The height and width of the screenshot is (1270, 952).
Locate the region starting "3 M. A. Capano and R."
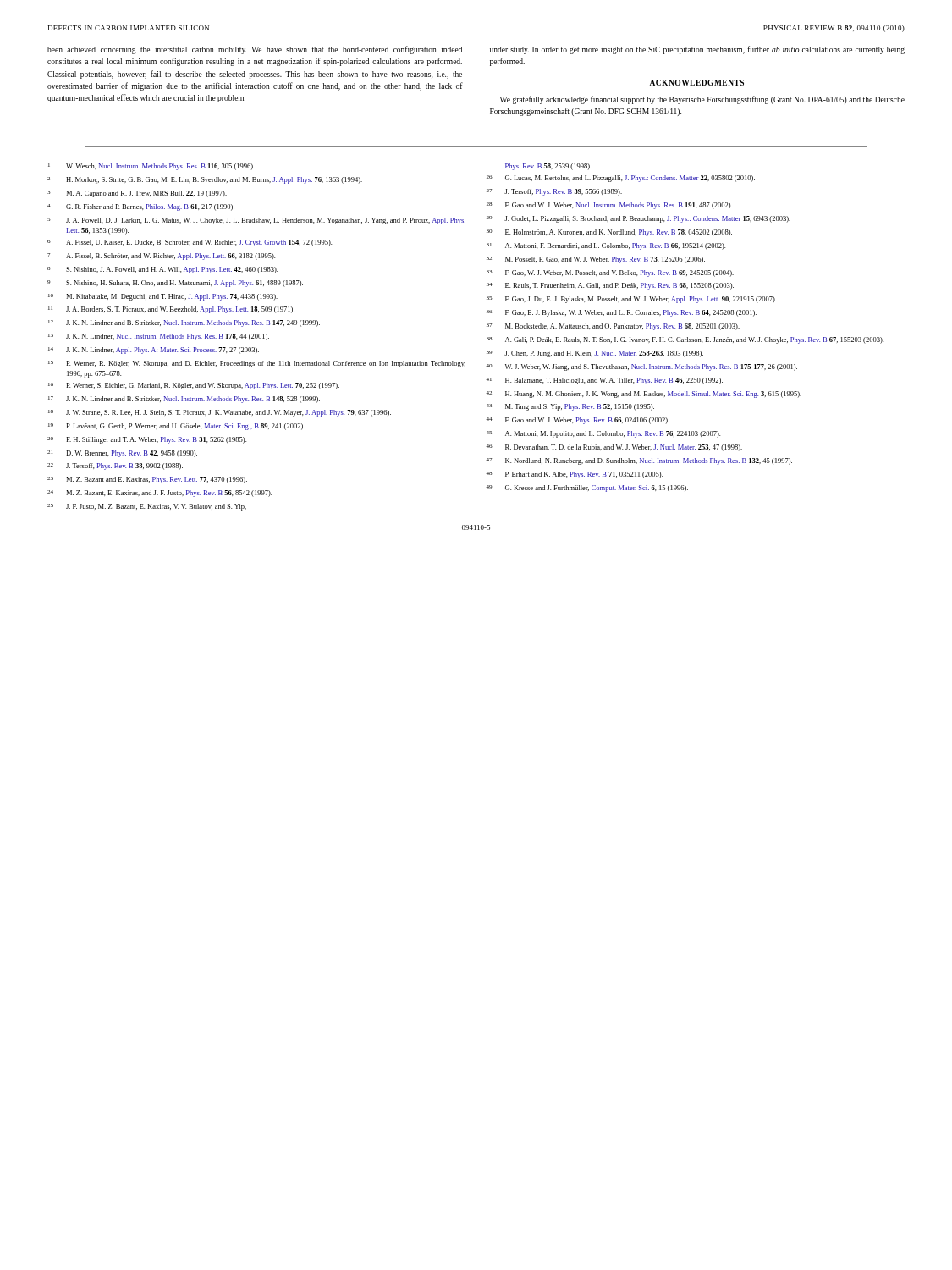[x=137, y=194]
